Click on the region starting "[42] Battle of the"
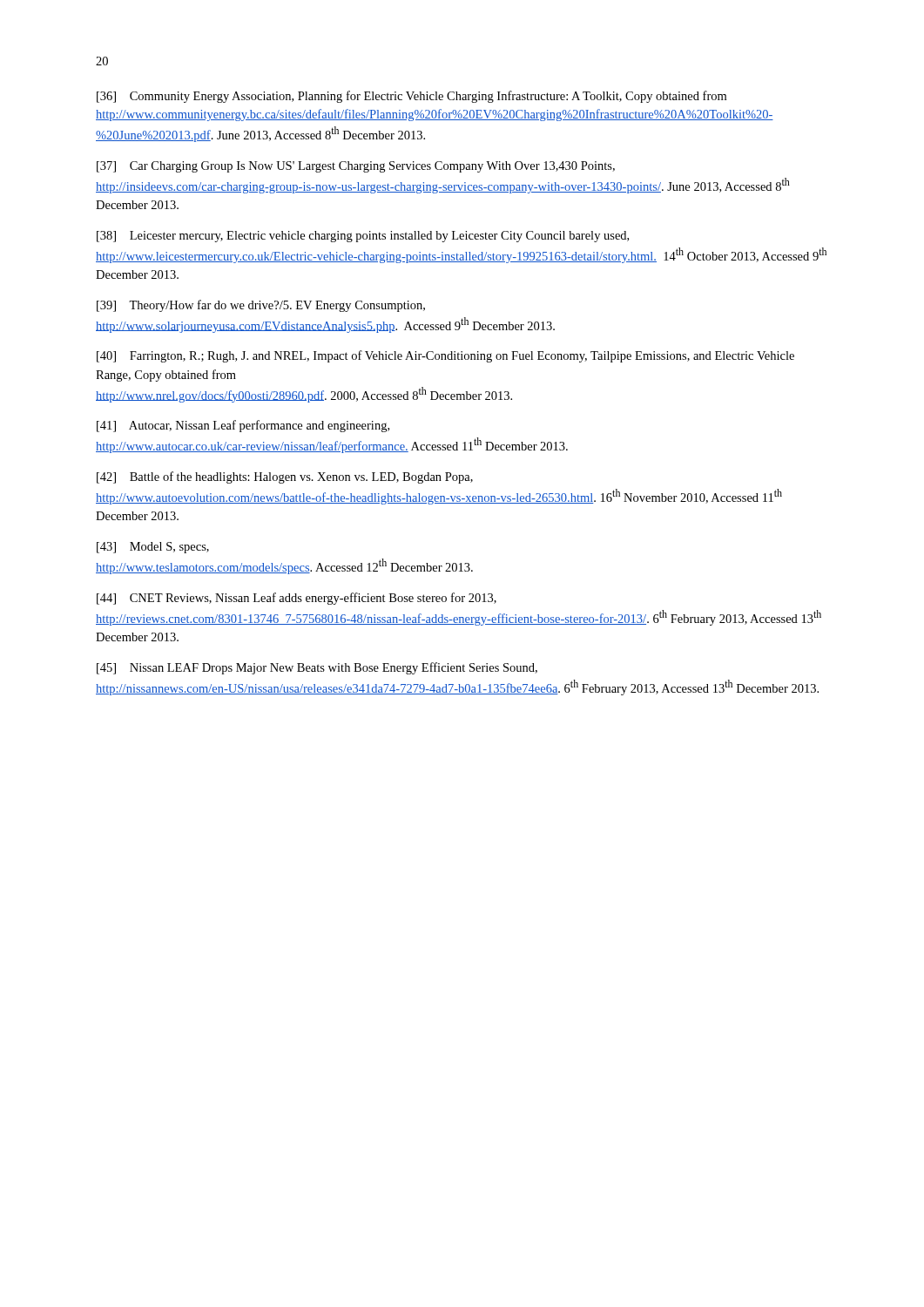 [x=462, y=497]
